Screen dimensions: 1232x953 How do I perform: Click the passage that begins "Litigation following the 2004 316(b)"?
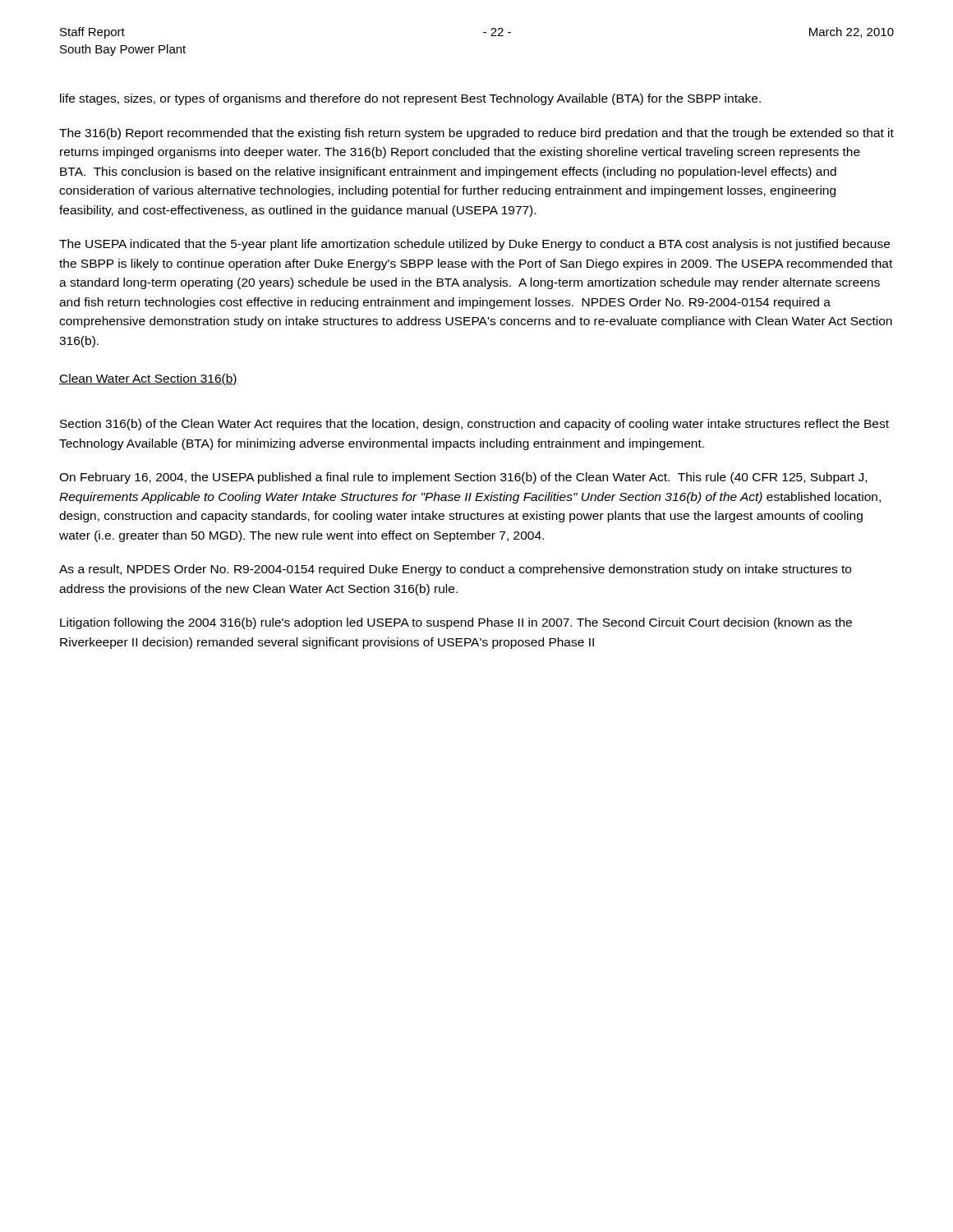[x=456, y=632]
